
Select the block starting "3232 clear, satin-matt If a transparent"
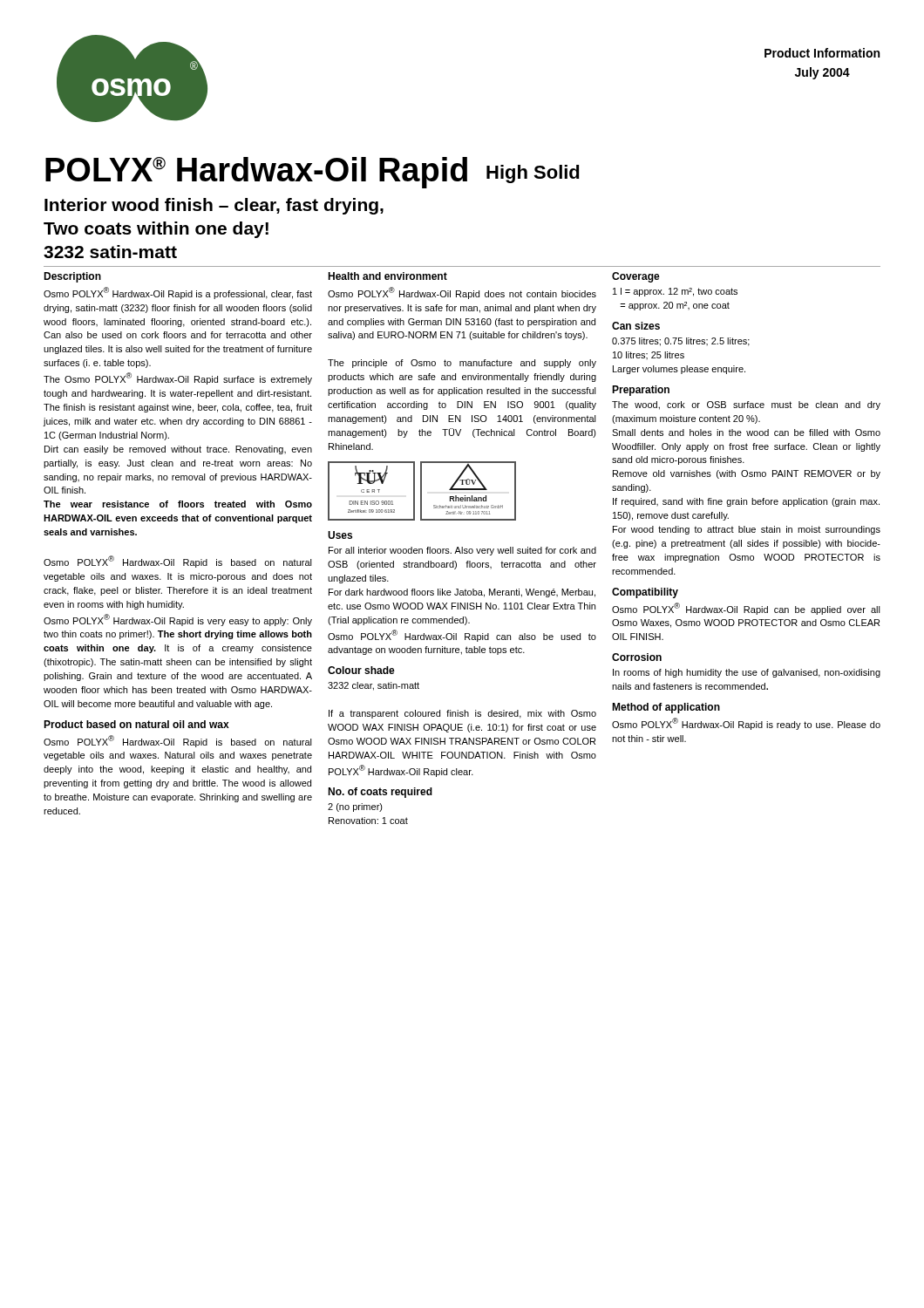tap(462, 728)
